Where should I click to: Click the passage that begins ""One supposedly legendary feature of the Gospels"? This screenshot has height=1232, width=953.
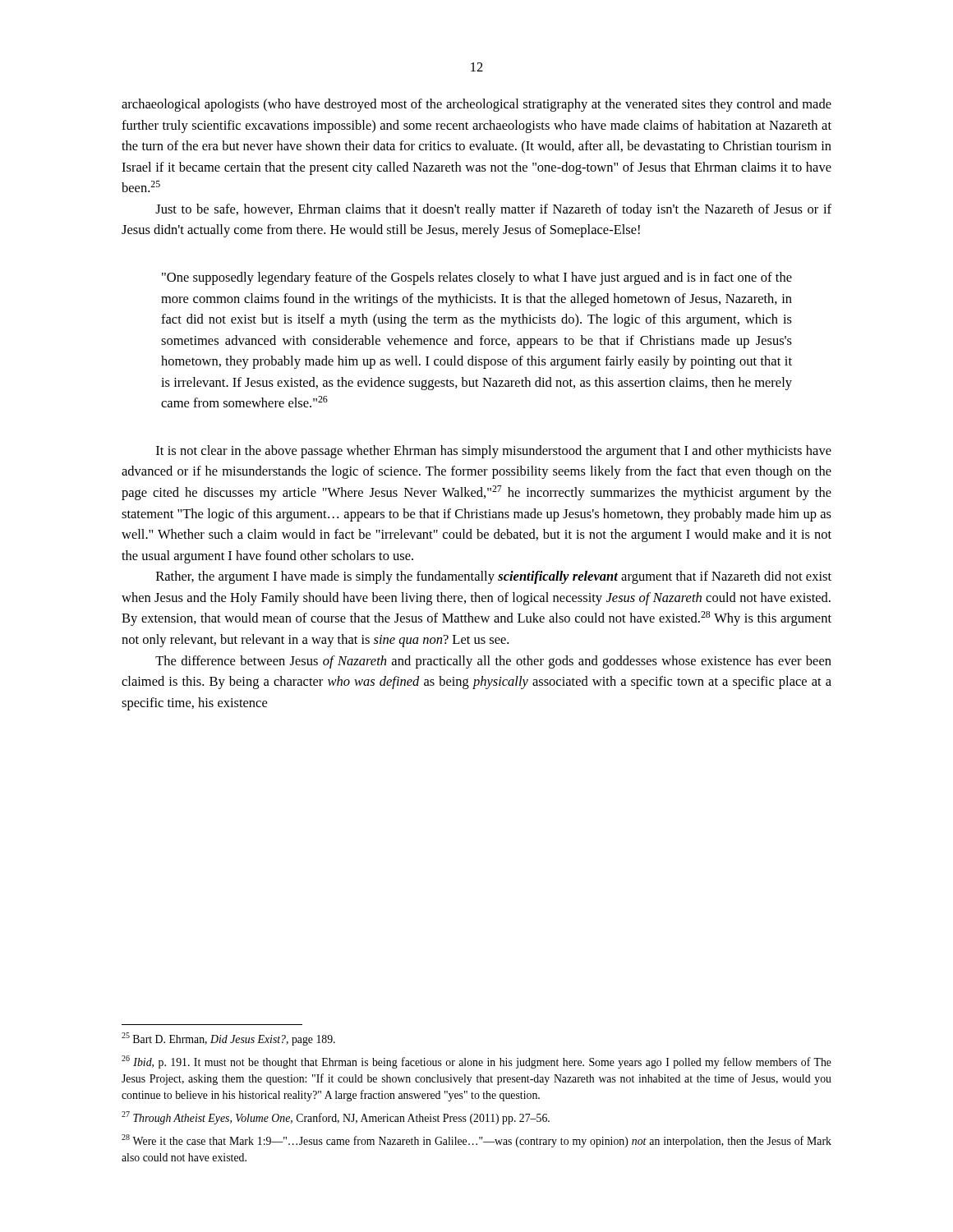[476, 340]
